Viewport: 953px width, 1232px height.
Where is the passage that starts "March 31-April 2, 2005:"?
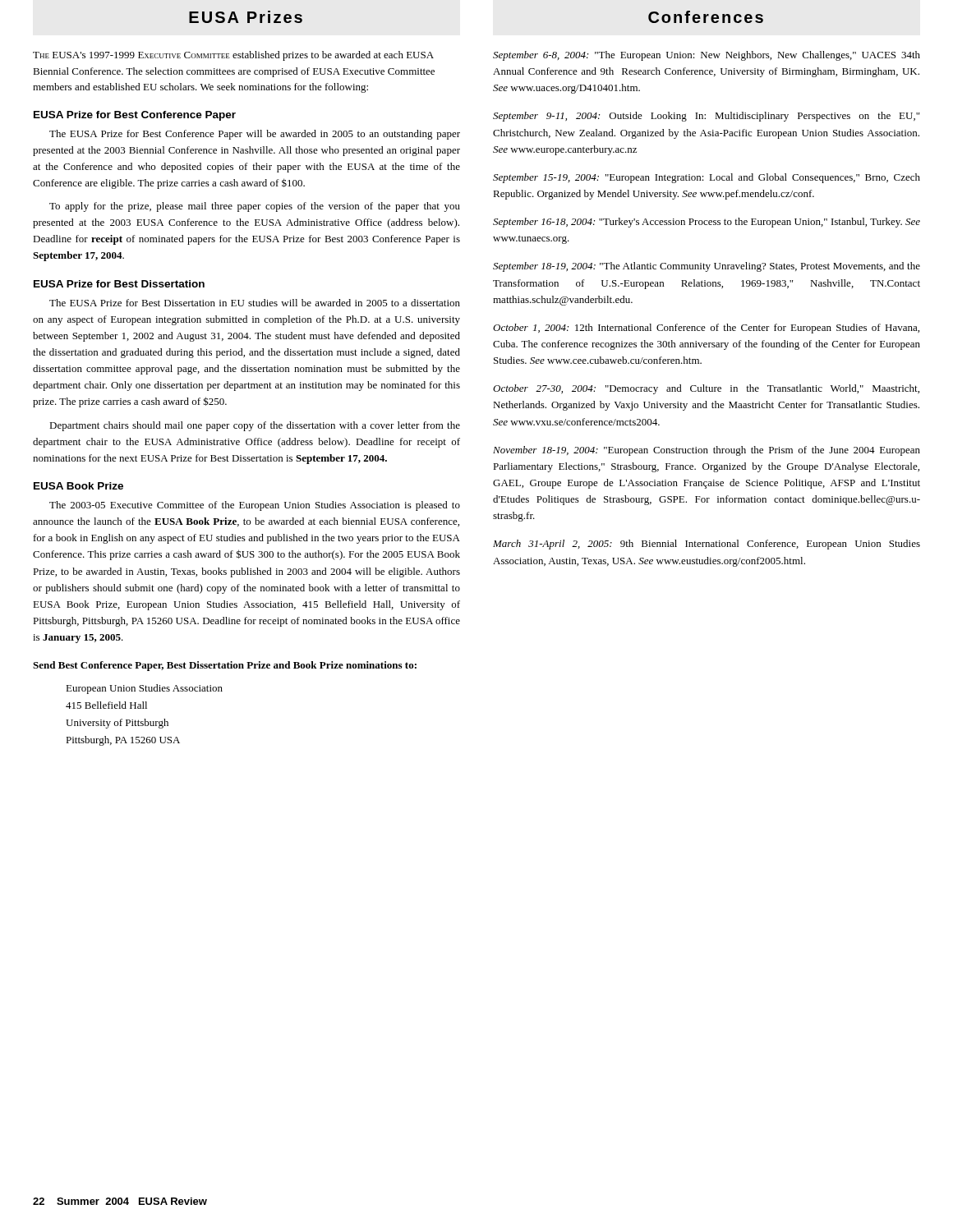[707, 552]
